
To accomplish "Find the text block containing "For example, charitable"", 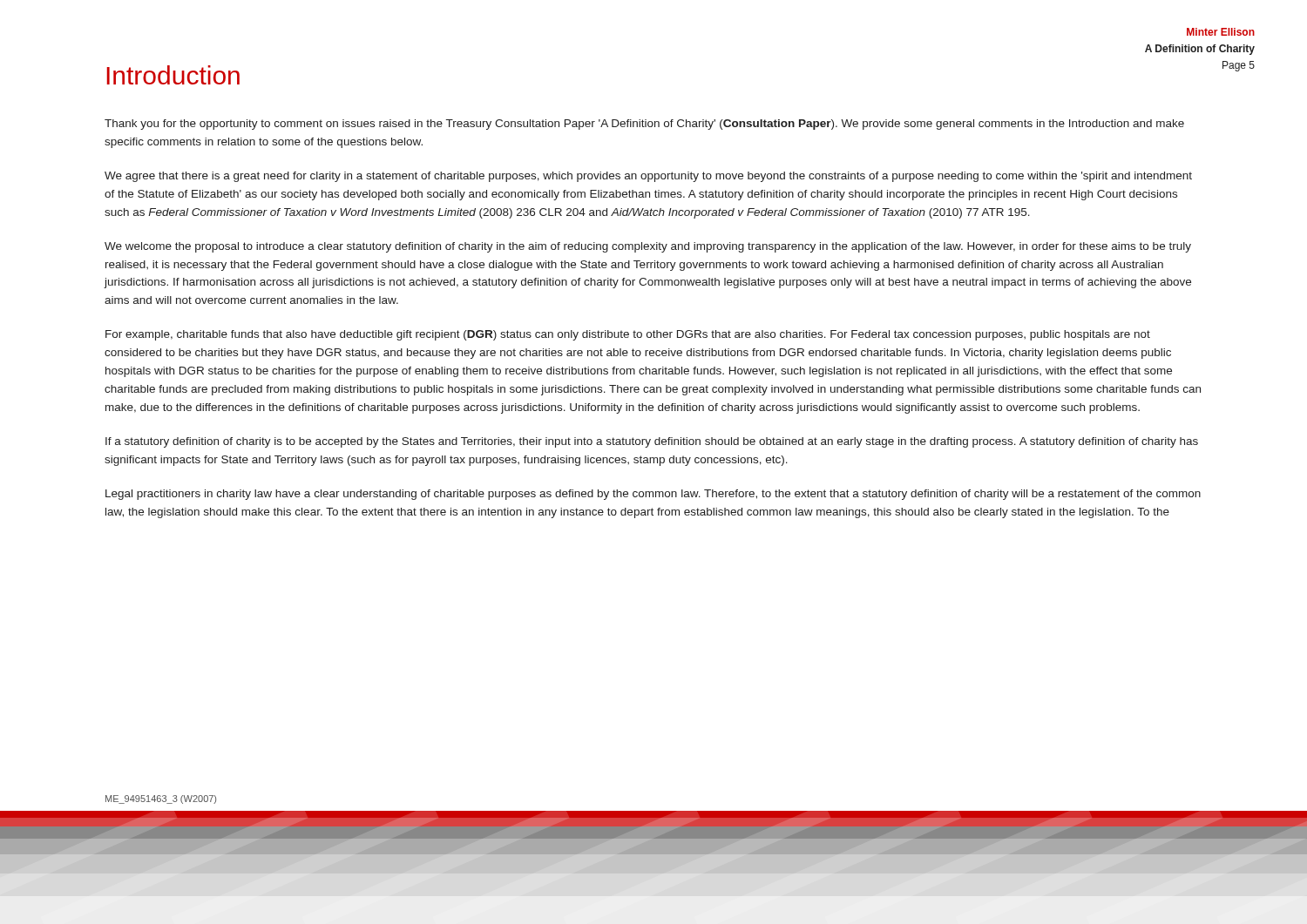I will pos(653,371).
